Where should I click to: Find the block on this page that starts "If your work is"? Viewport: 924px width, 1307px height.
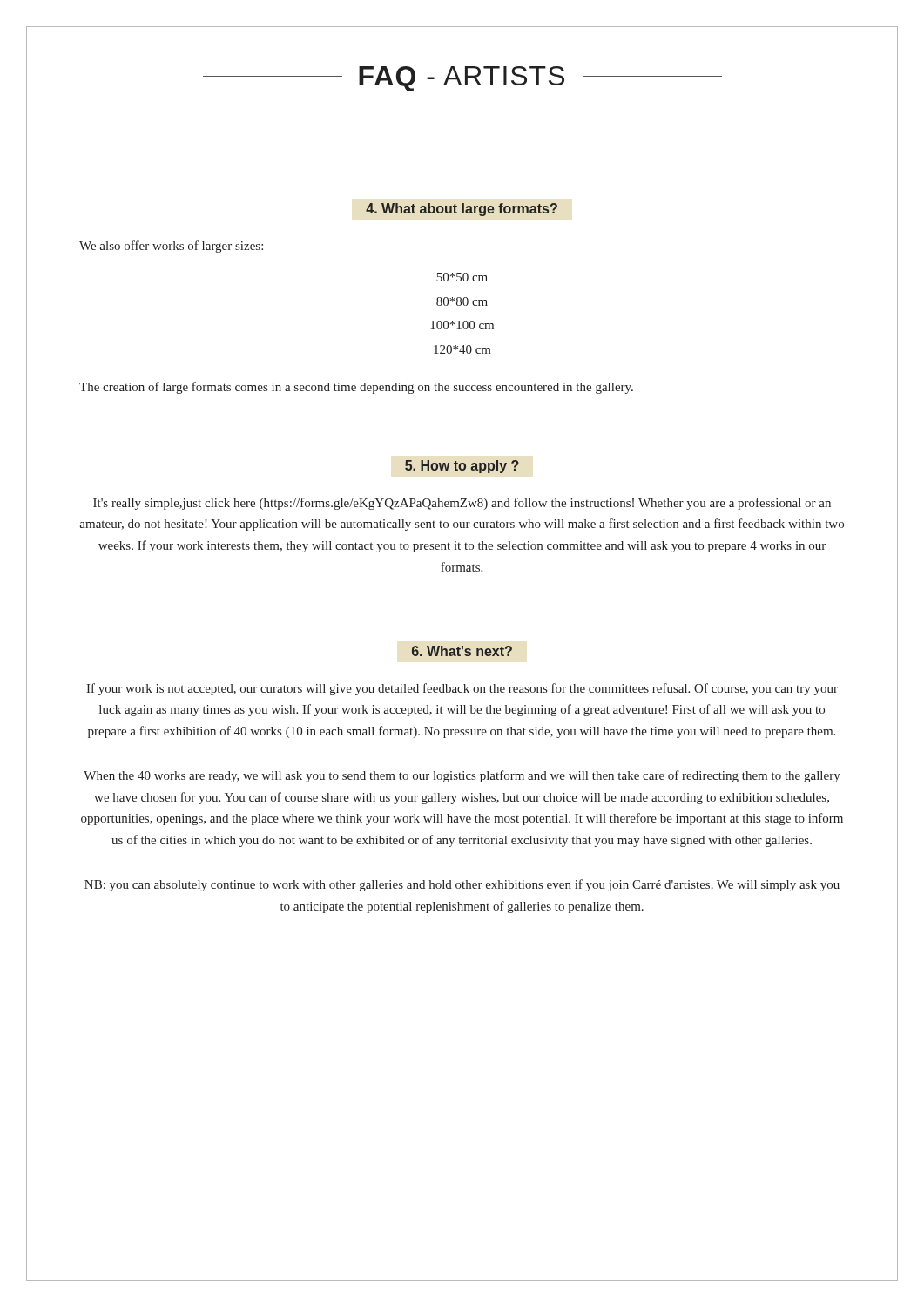pyautogui.click(x=462, y=710)
